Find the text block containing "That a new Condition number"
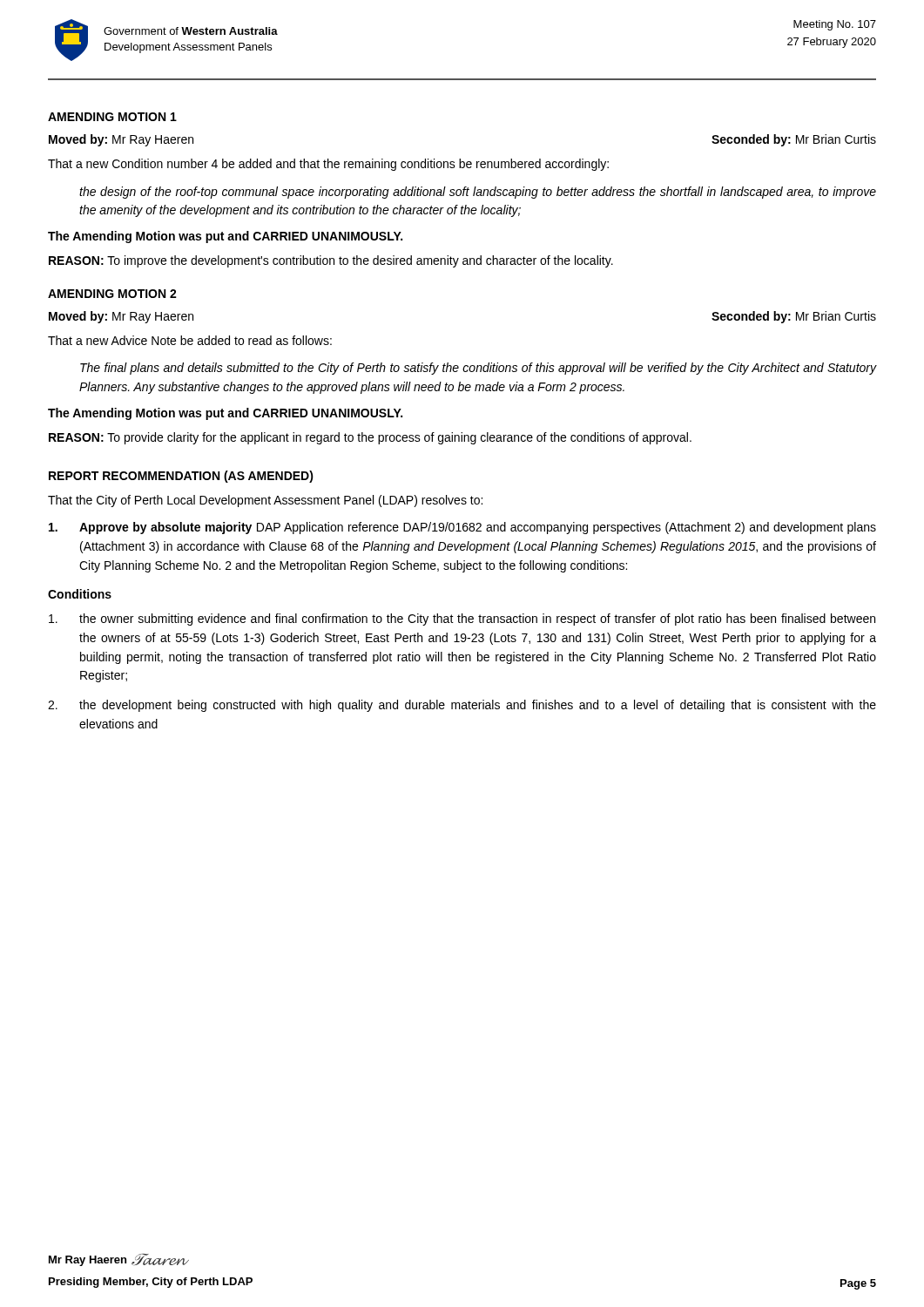The image size is (924, 1307). pos(329,164)
